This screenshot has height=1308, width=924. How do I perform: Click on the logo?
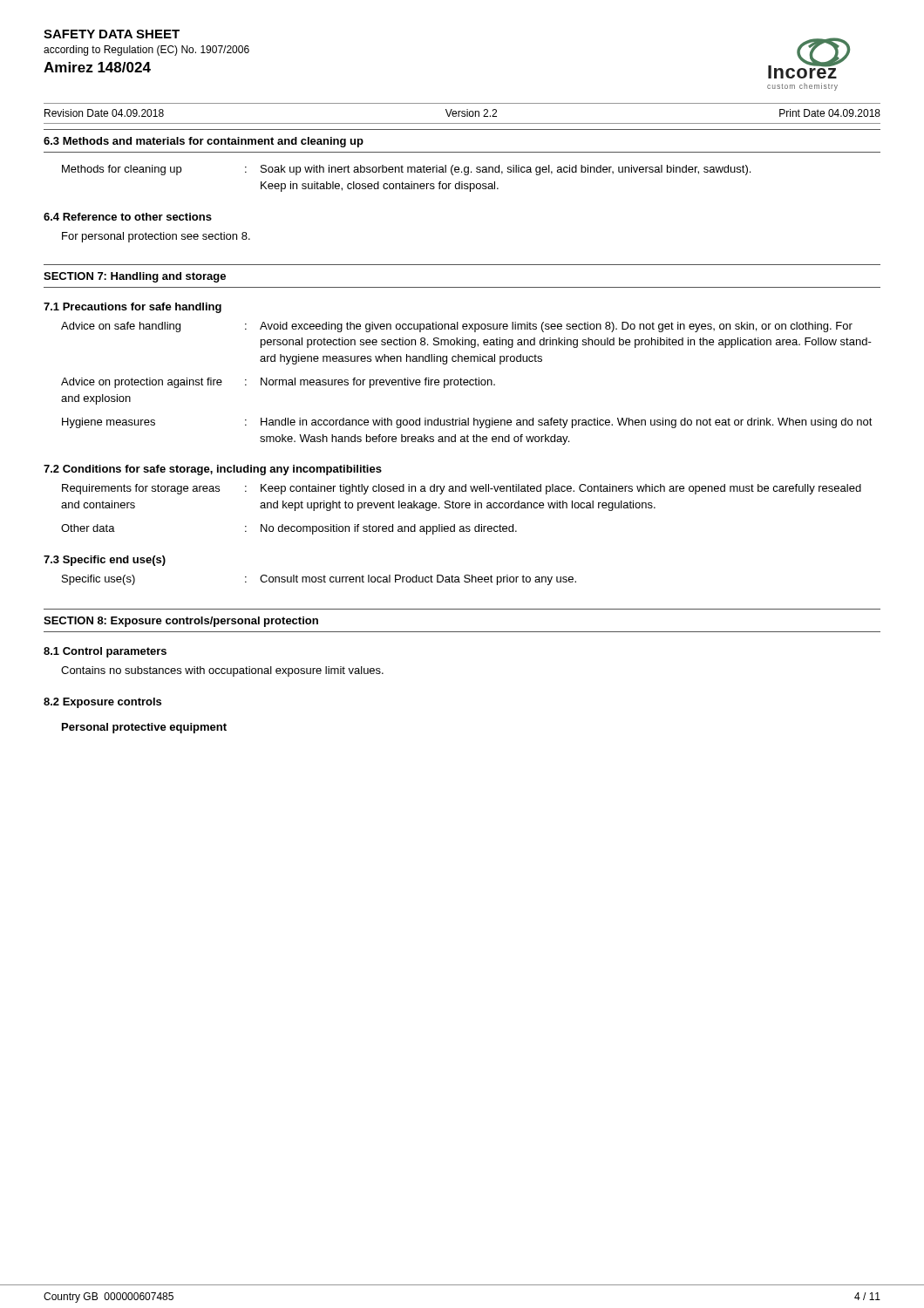(824, 58)
